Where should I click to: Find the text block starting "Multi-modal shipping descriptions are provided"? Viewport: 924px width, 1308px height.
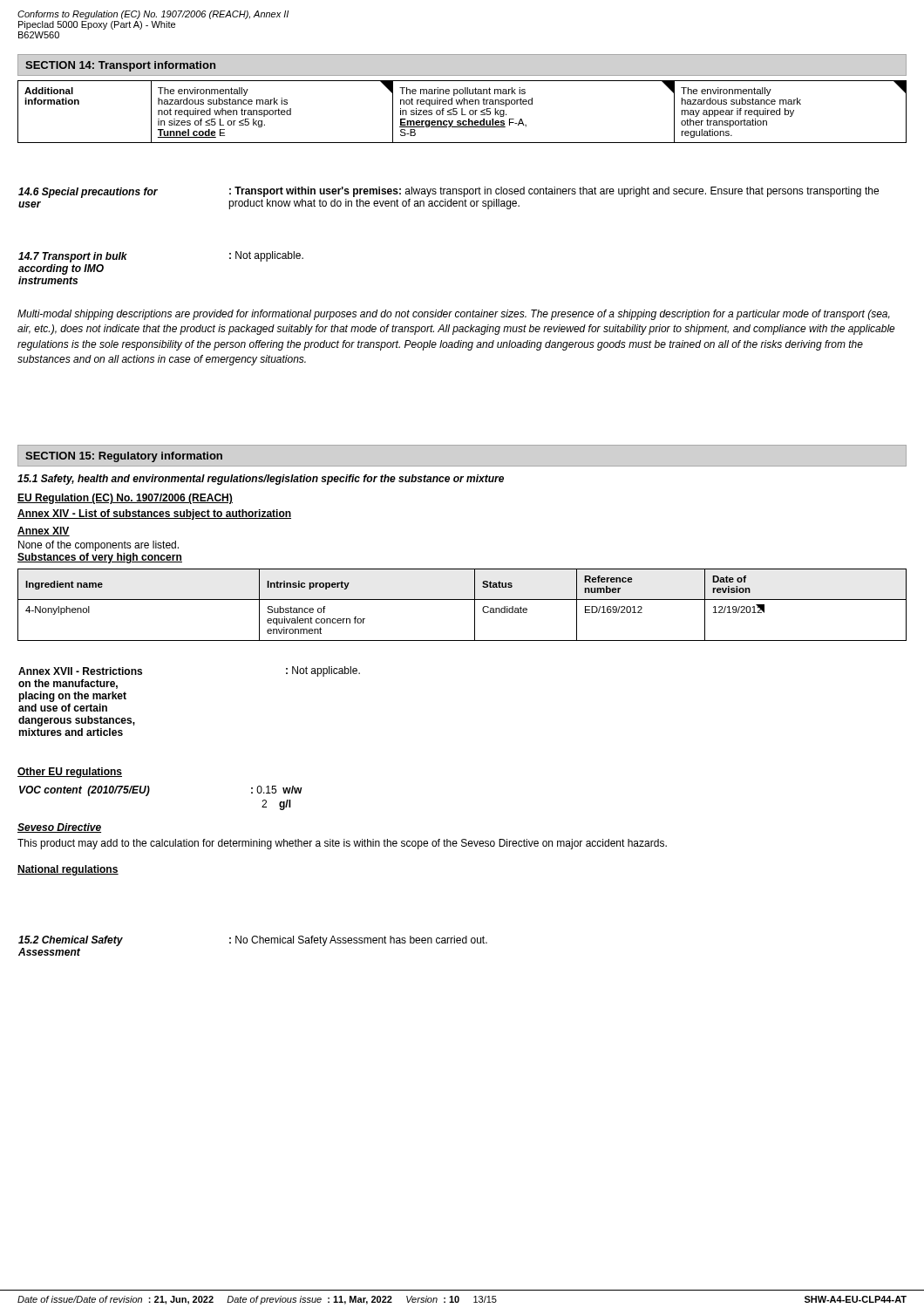point(456,337)
